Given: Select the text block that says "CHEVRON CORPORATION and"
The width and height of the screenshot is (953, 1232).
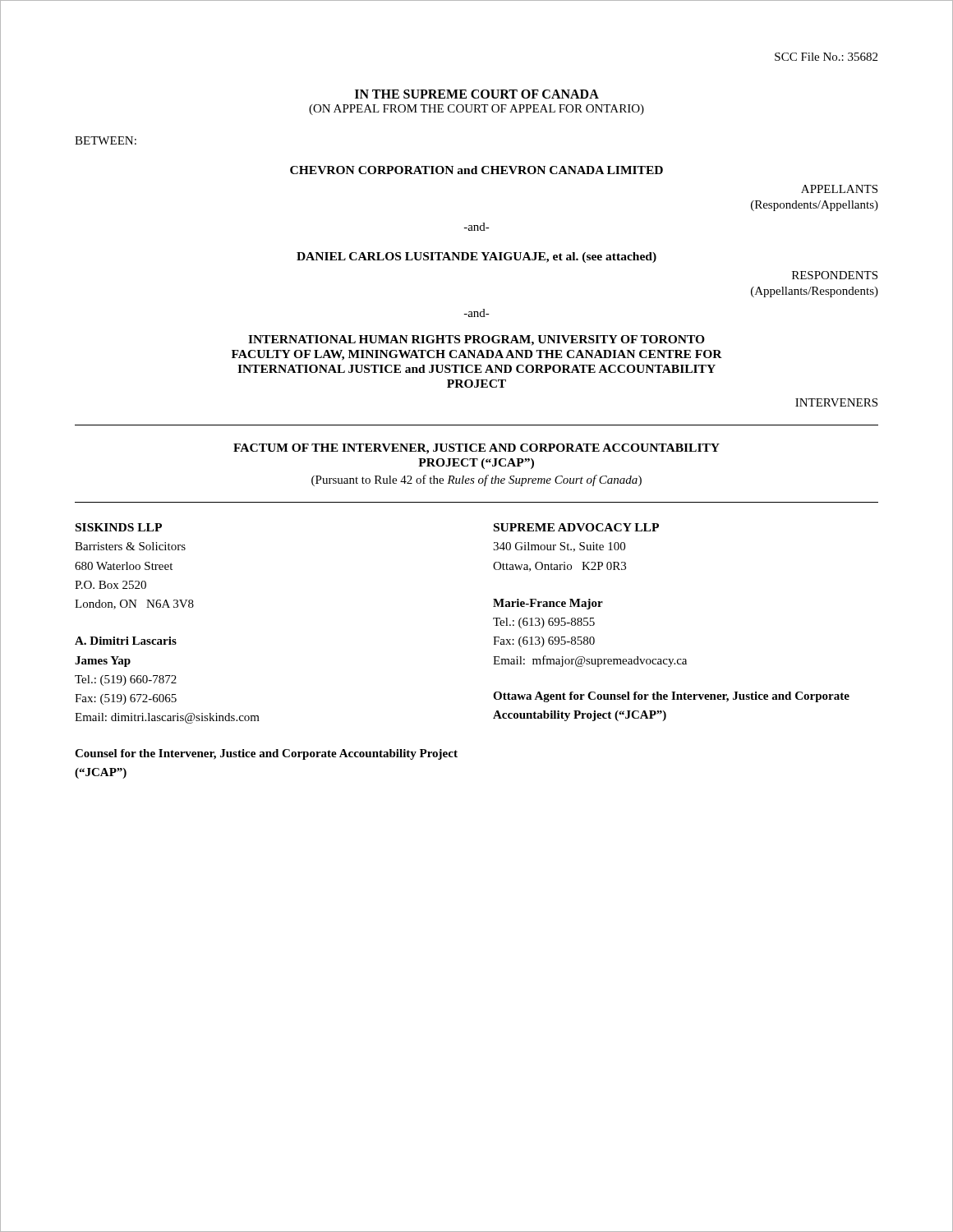Looking at the screenshot, I should point(476,170).
